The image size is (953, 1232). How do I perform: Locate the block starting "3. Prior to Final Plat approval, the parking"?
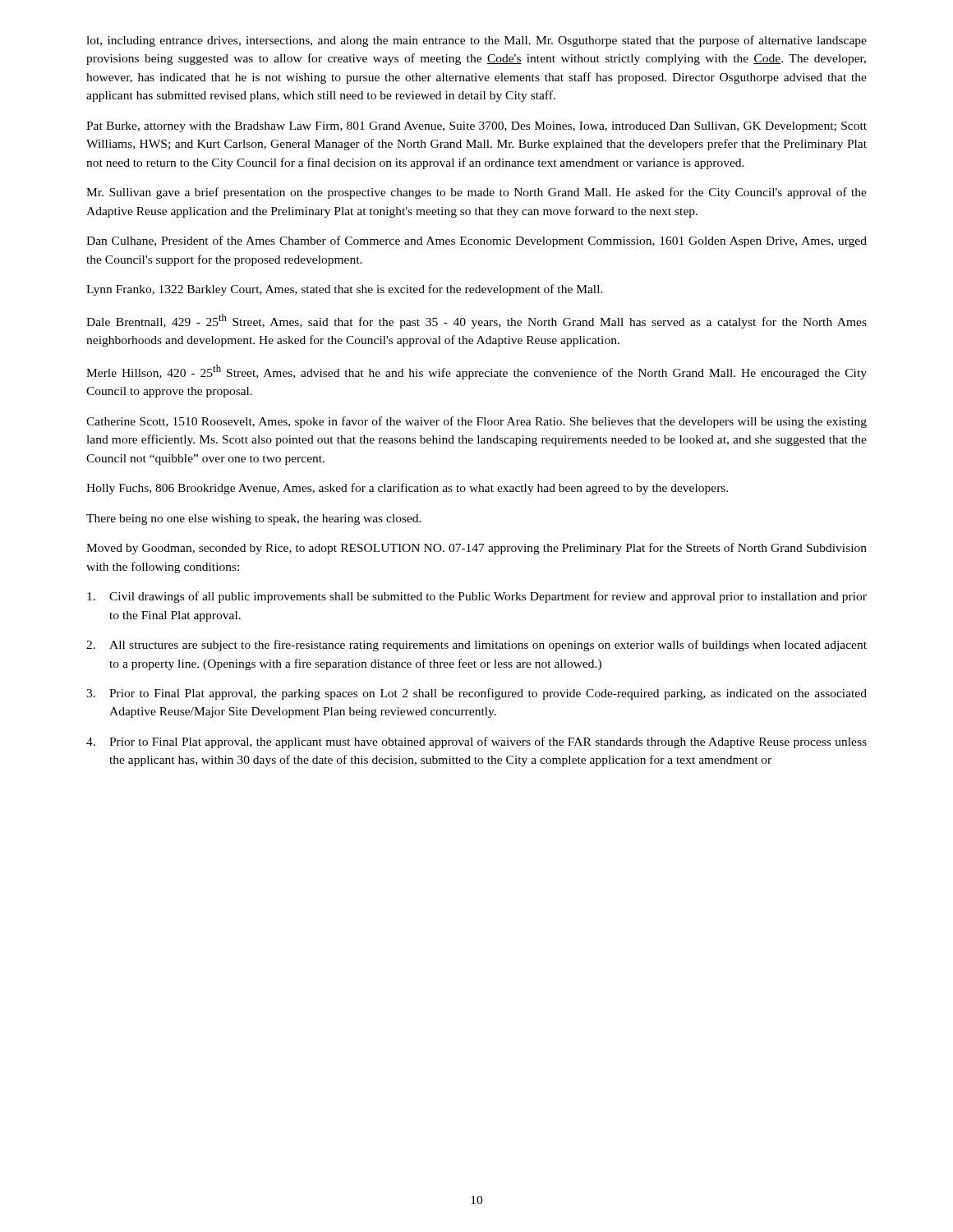point(476,703)
